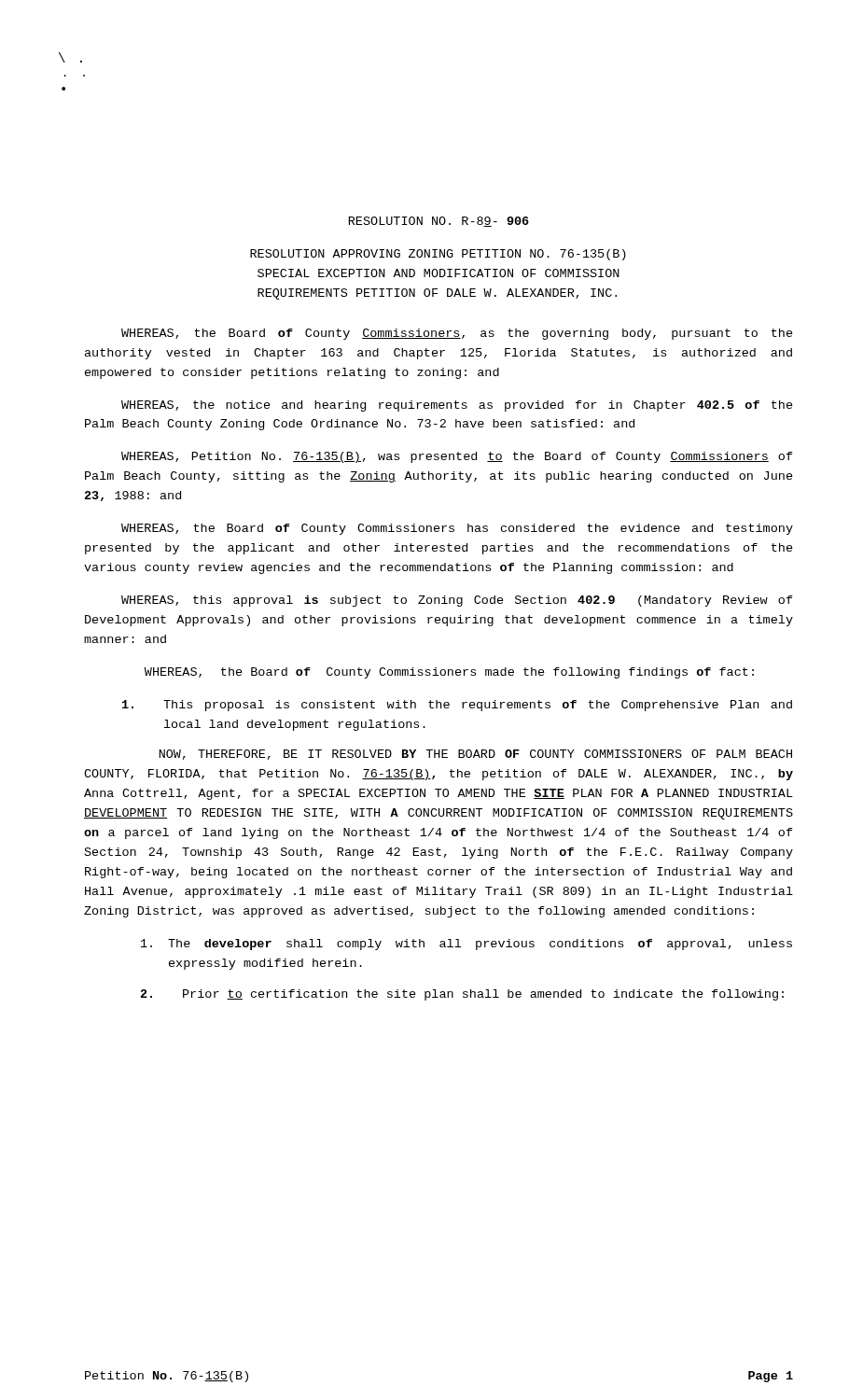Point to the element starting "This proposal is"
This screenshot has width=863, height=1400.
[x=457, y=715]
